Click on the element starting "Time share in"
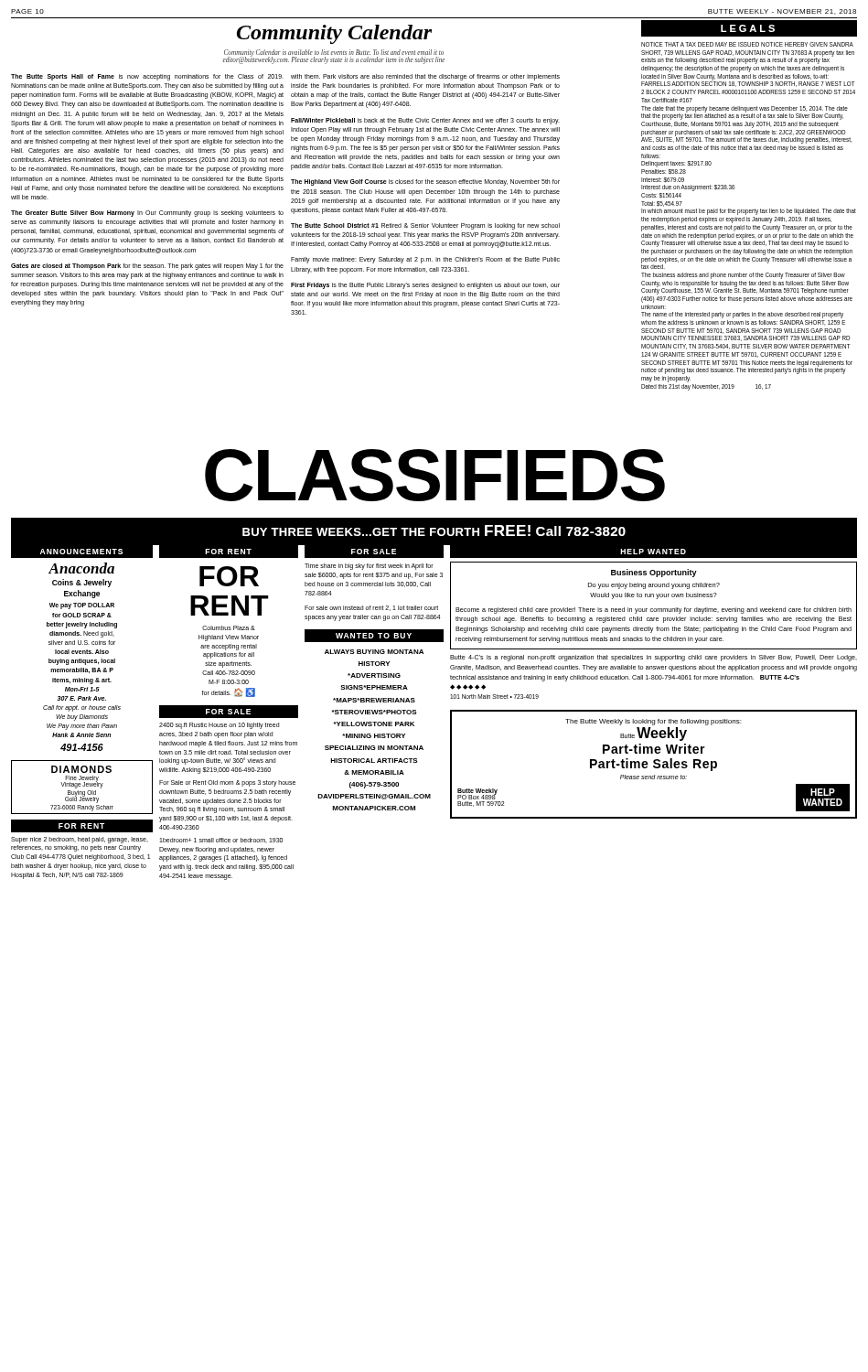 point(374,580)
